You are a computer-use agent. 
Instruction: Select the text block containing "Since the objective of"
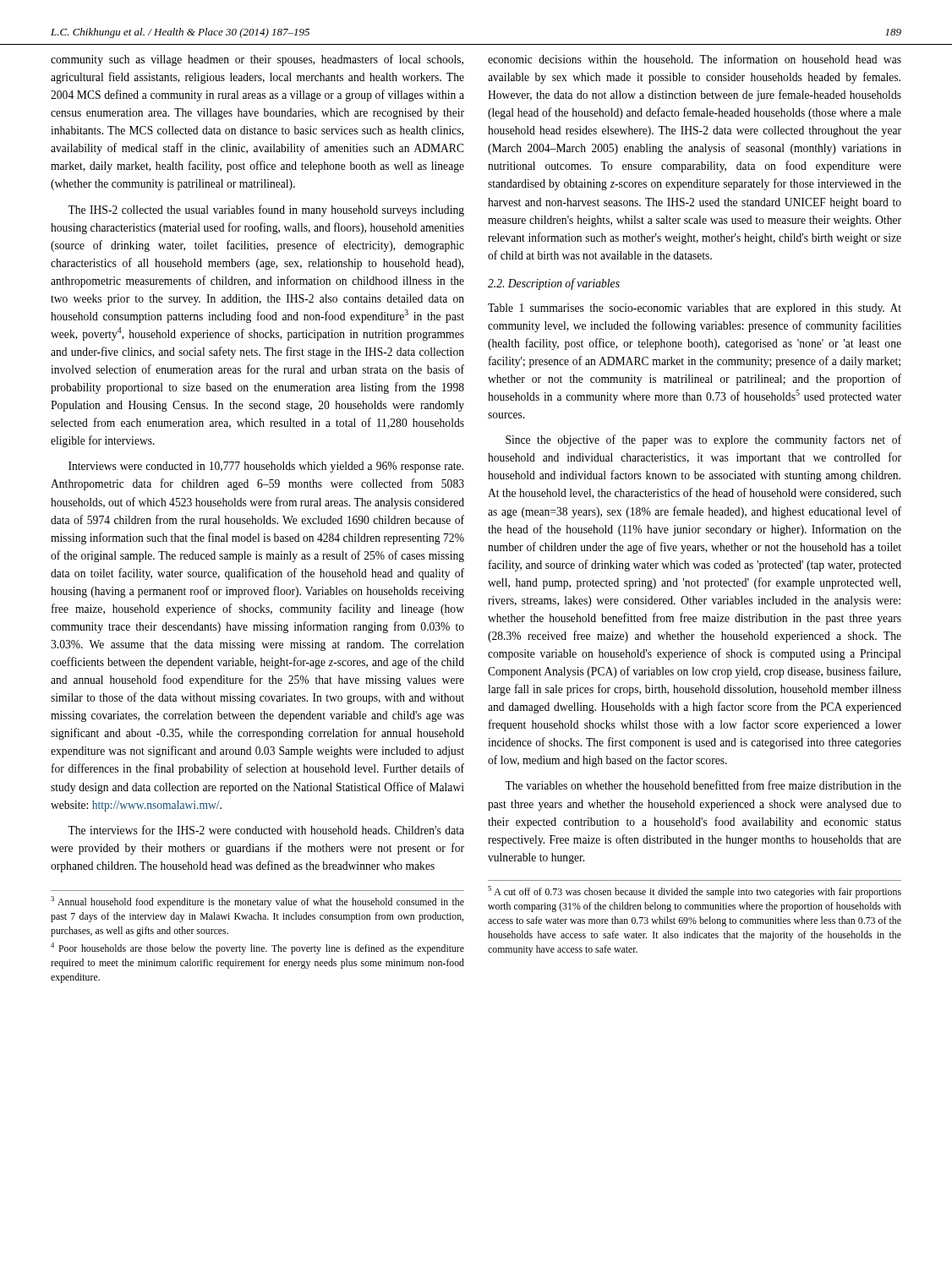[695, 601]
